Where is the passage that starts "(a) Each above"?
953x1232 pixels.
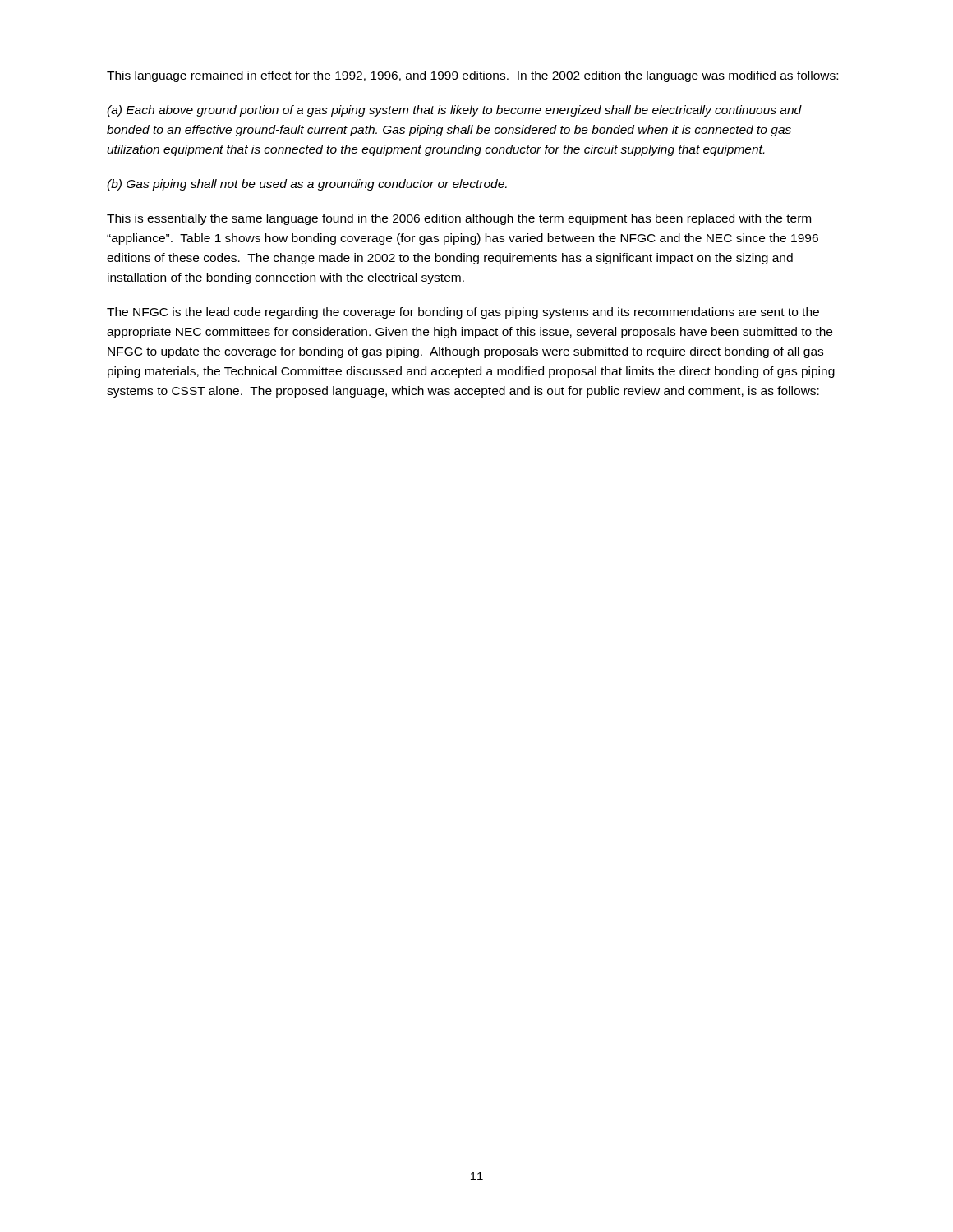454,129
